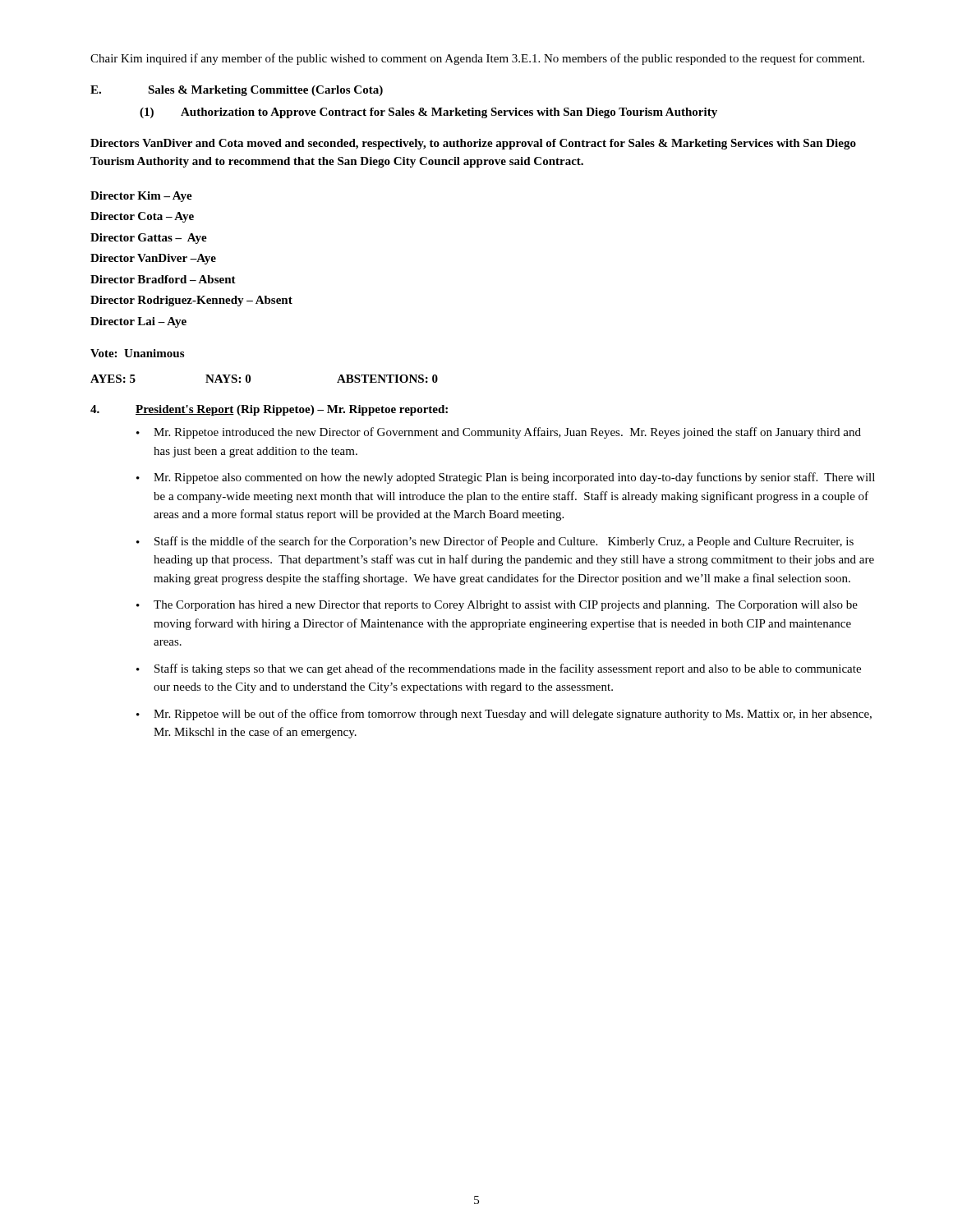953x1232 pixels.
Task: Navigate to the element starting "• The Corporation has hired a new"
Action: tap(507, 623)
